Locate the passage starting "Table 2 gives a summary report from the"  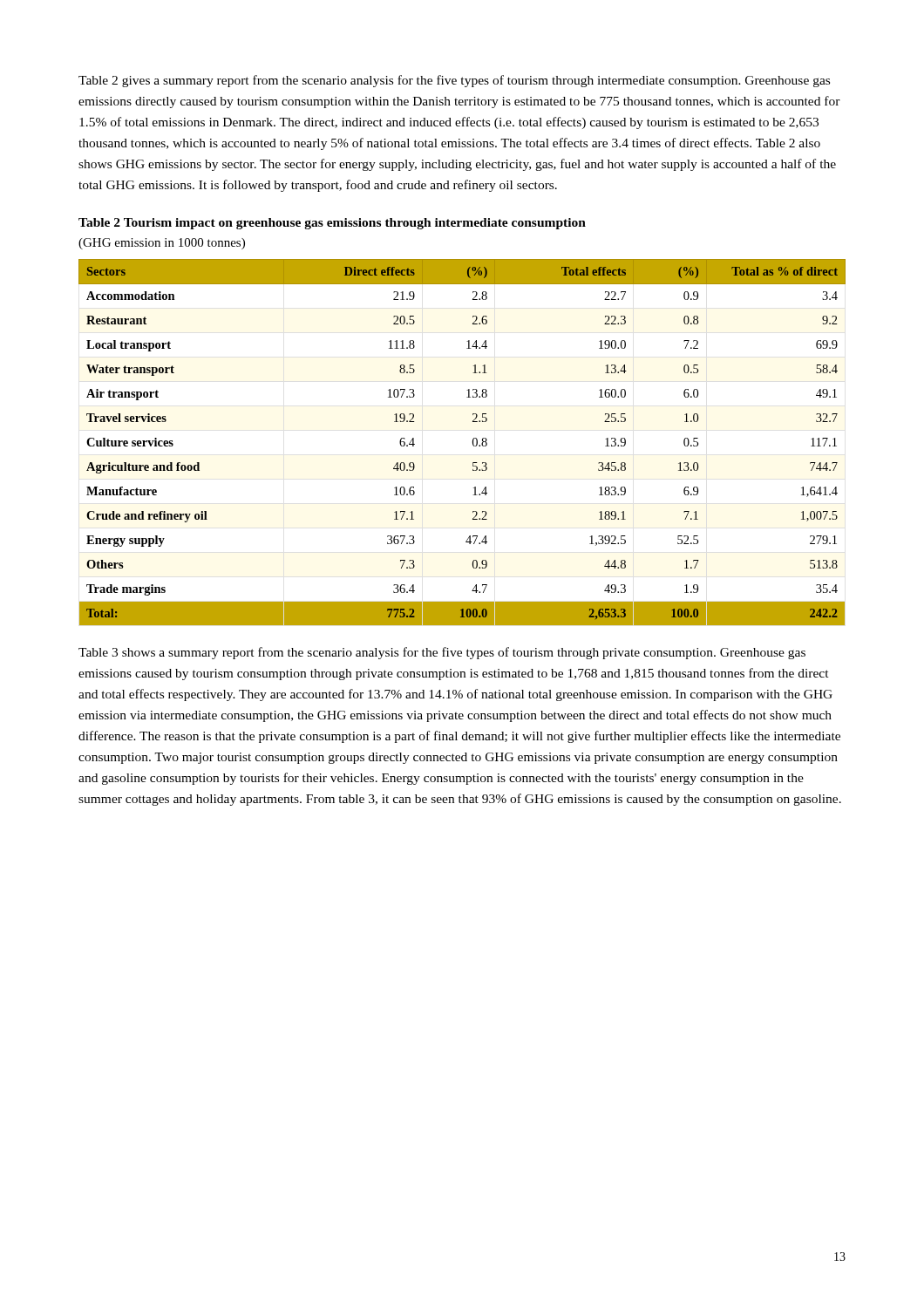click(x=459, y=132)
